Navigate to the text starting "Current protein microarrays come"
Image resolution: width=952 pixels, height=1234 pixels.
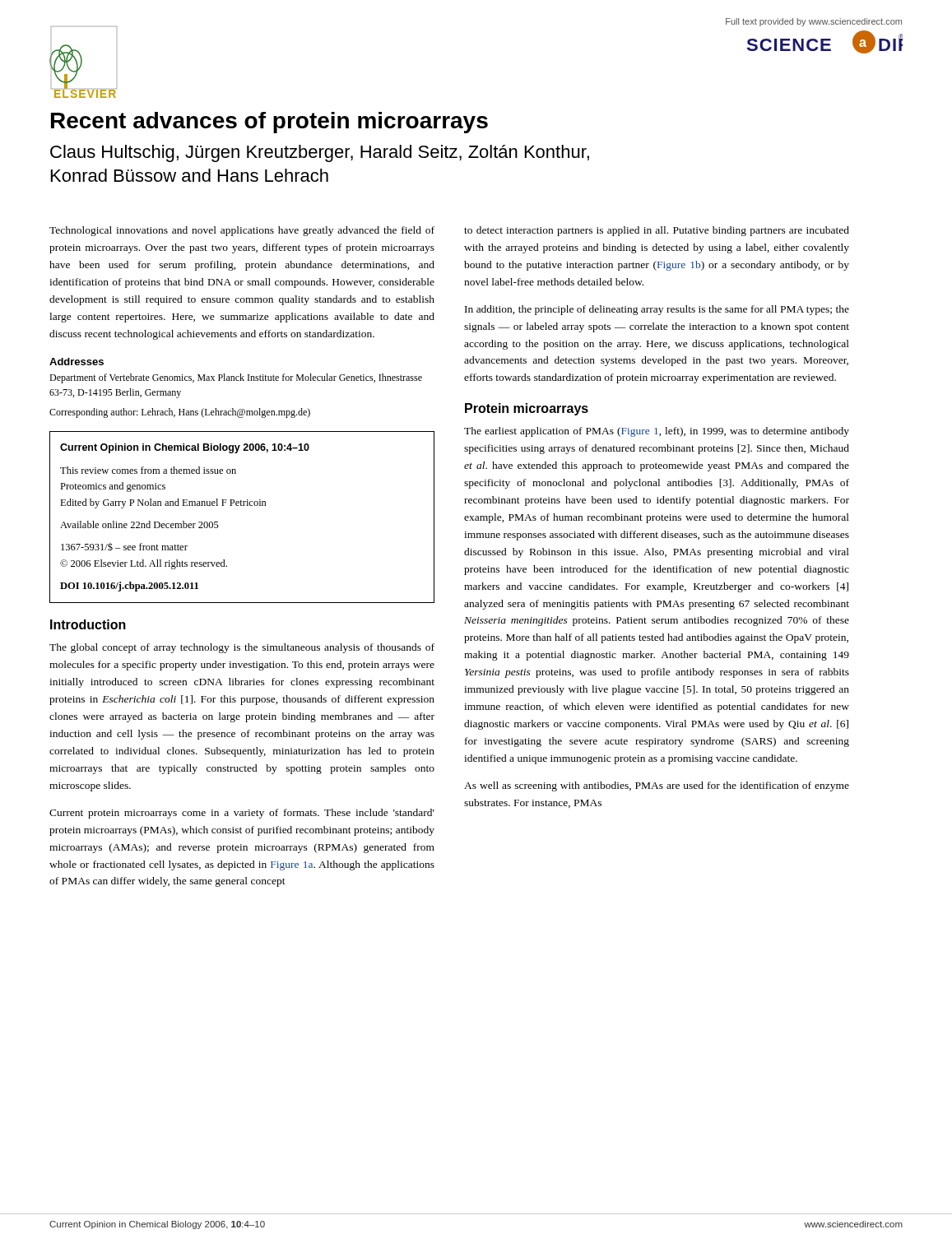click(242, 847)
